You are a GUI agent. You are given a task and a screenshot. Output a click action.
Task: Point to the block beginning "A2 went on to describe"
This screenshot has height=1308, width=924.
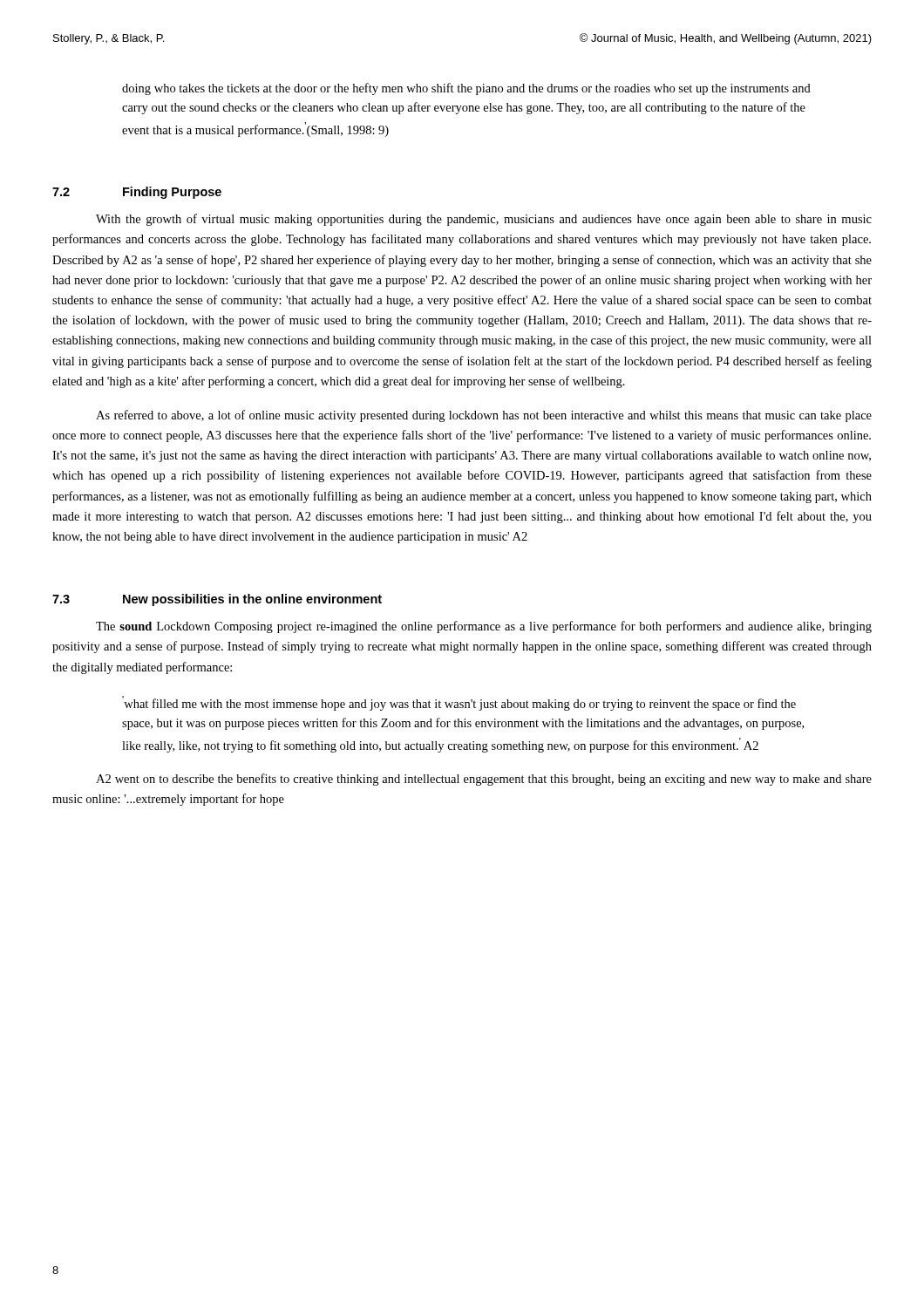[462, 789]
